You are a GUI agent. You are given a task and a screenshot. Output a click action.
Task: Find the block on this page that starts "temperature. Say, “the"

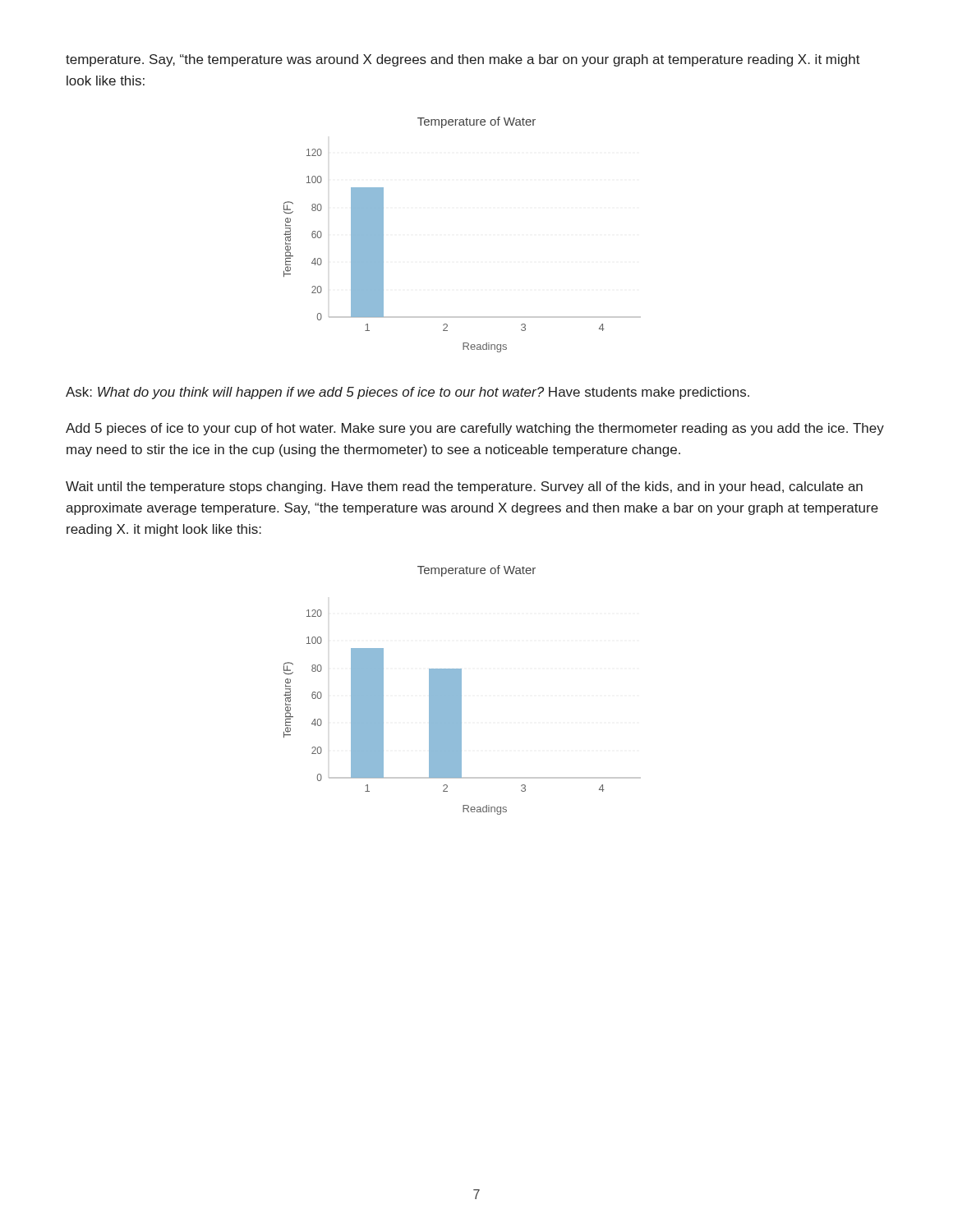coord(463,70)
